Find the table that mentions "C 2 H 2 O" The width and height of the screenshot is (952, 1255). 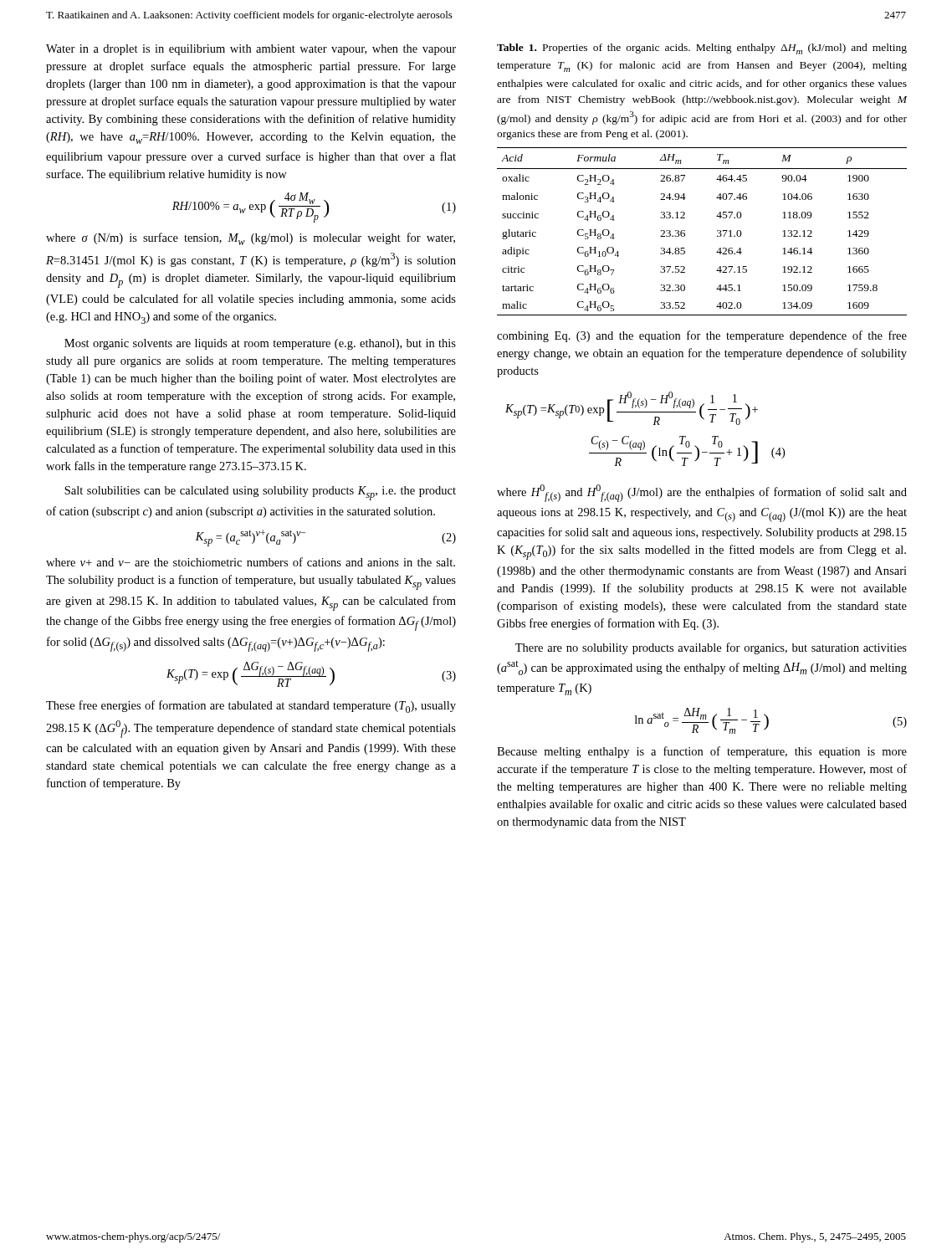click(x=702, y=231)
